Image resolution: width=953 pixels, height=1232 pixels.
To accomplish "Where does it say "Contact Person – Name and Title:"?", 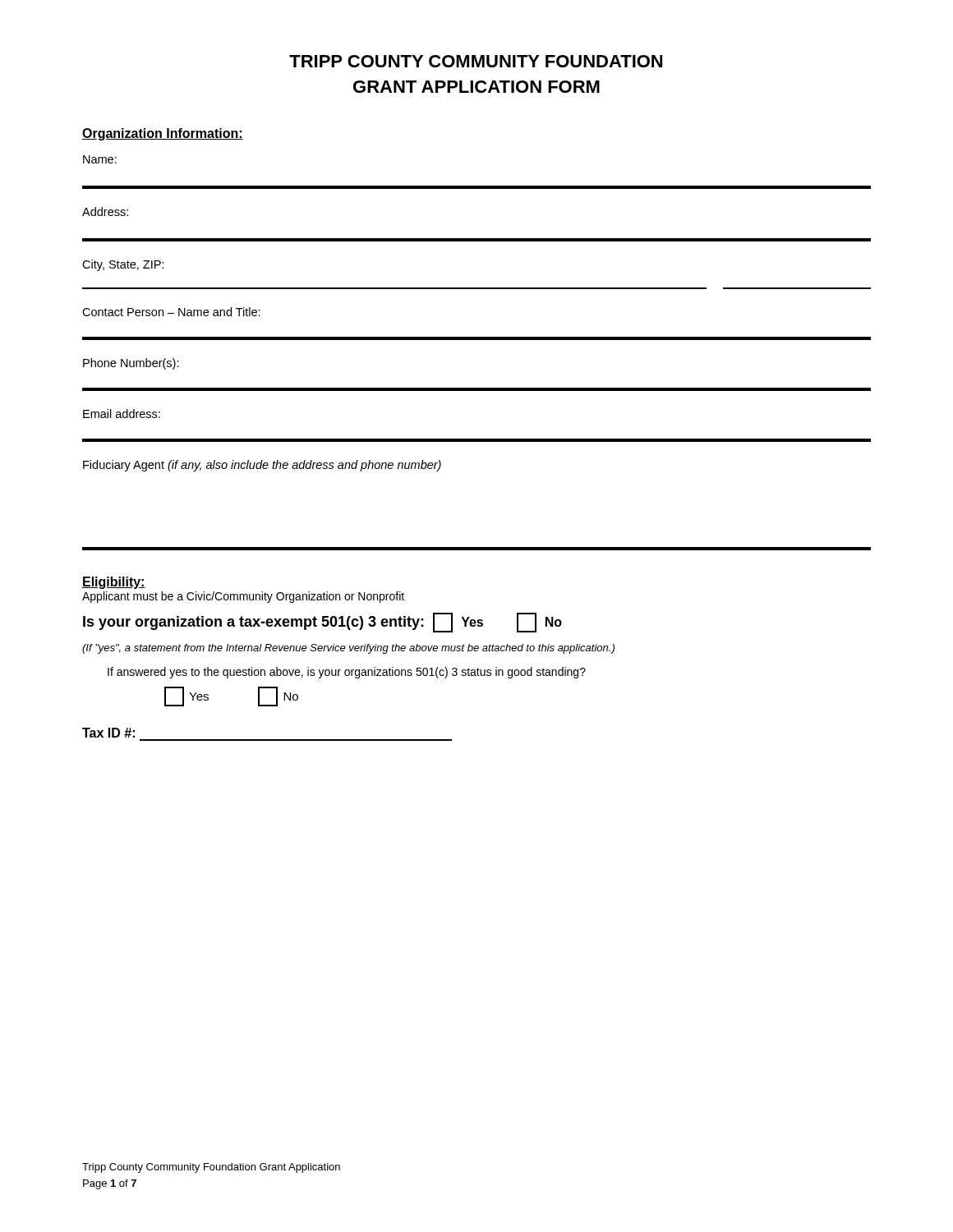I will [171, 312].
